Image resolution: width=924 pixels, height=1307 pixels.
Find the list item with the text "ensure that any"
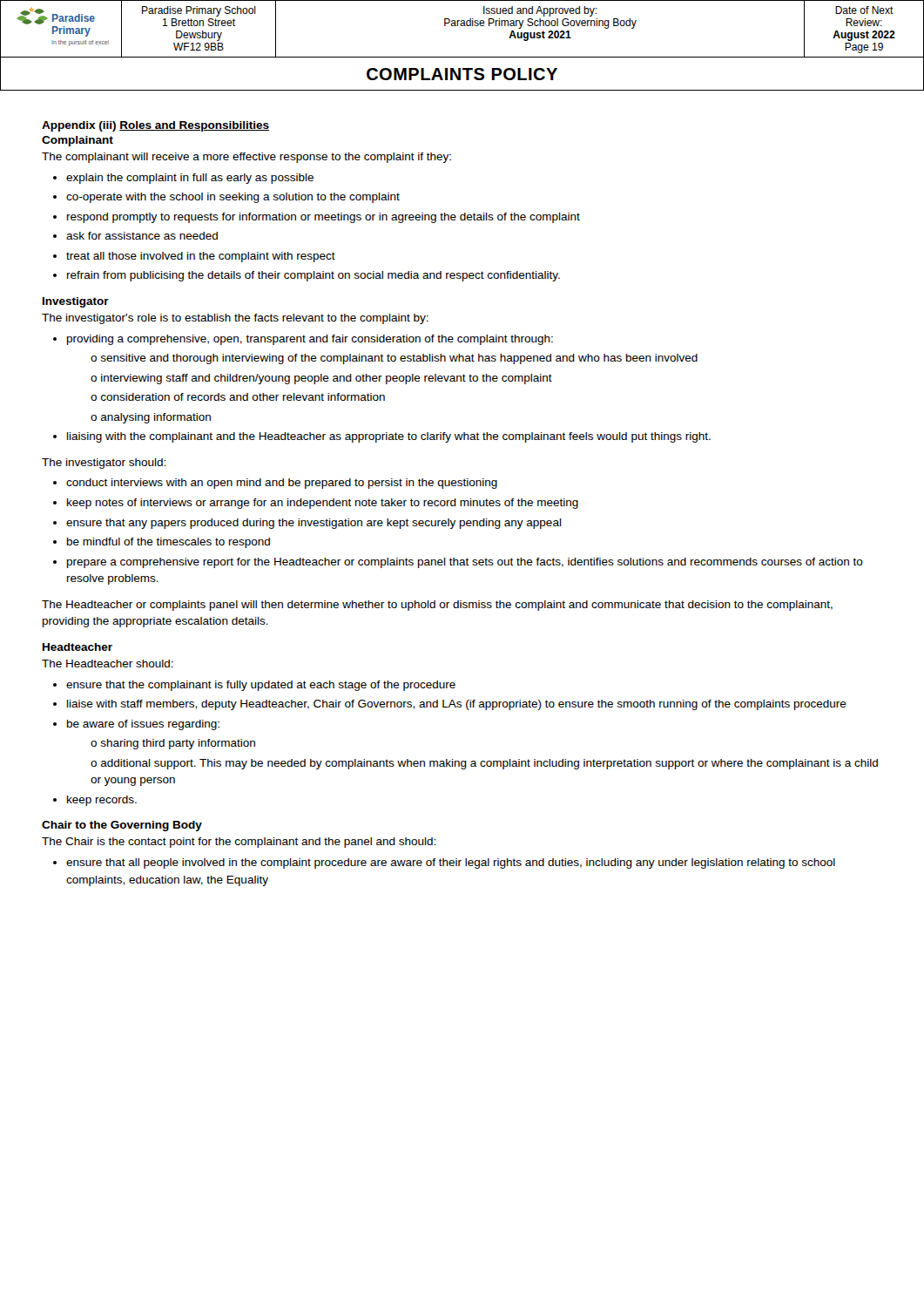[x=314, y=522]
